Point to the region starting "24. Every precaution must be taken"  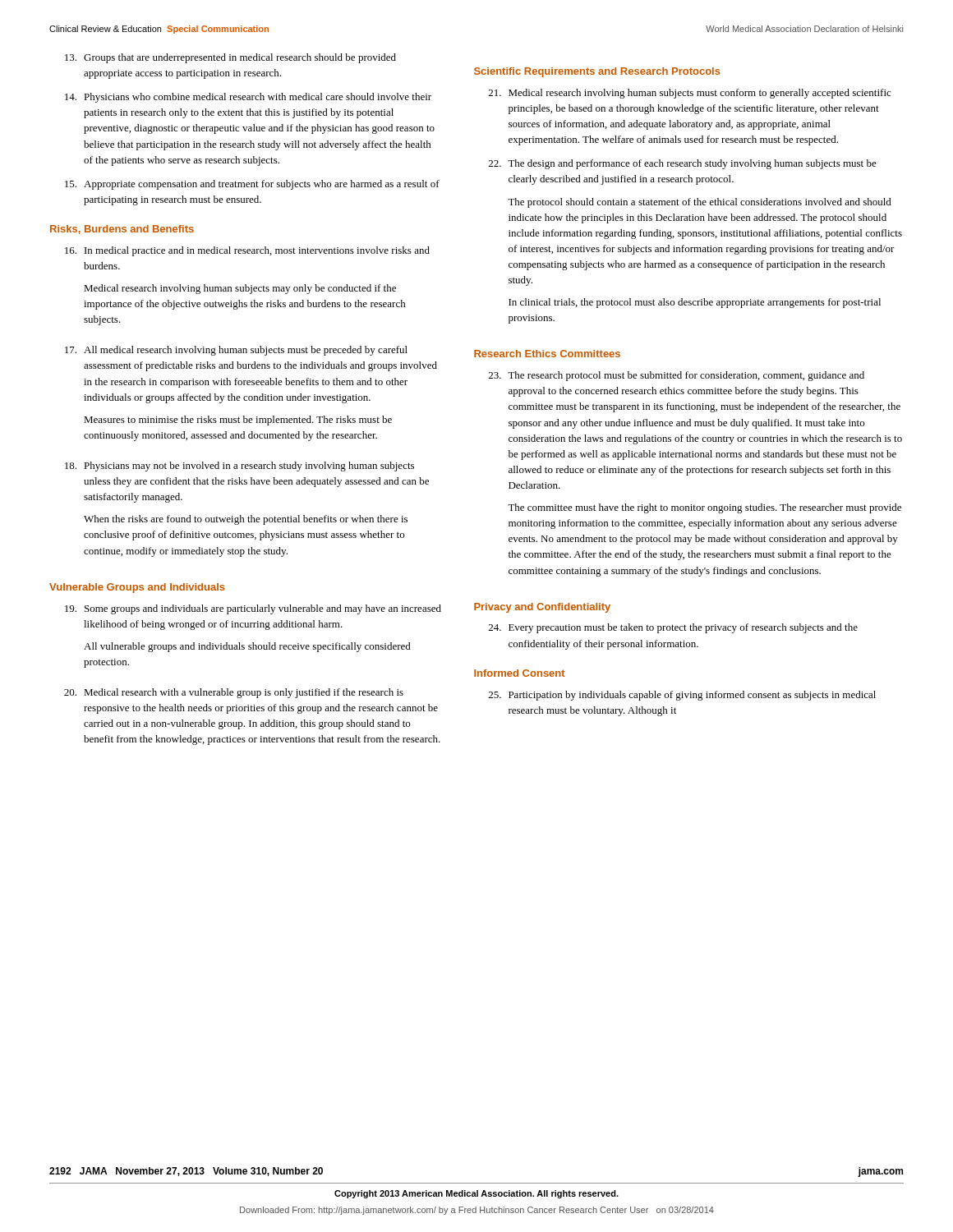click(689, 635)
